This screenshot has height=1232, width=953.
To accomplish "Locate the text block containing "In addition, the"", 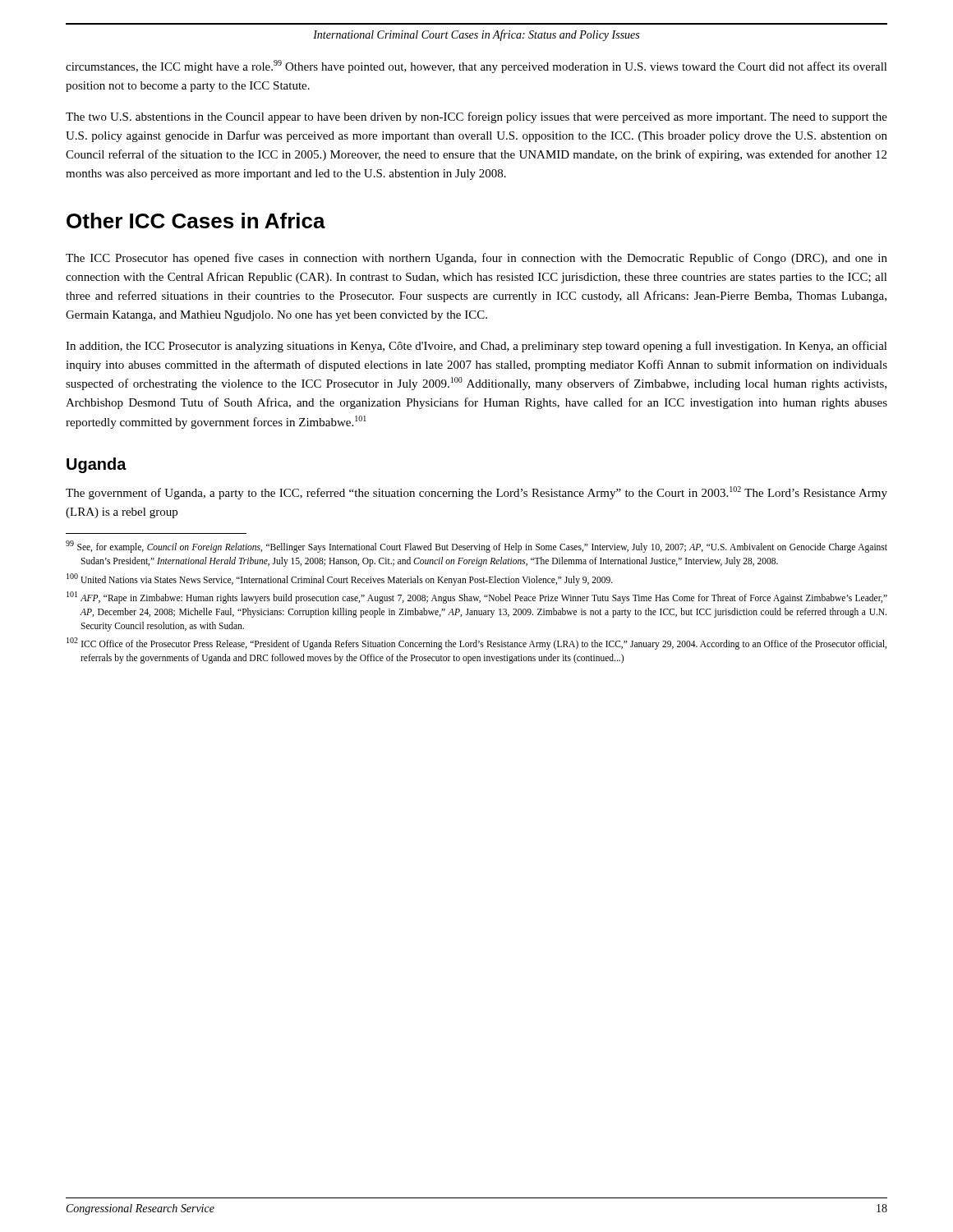I will coord(476,384).
